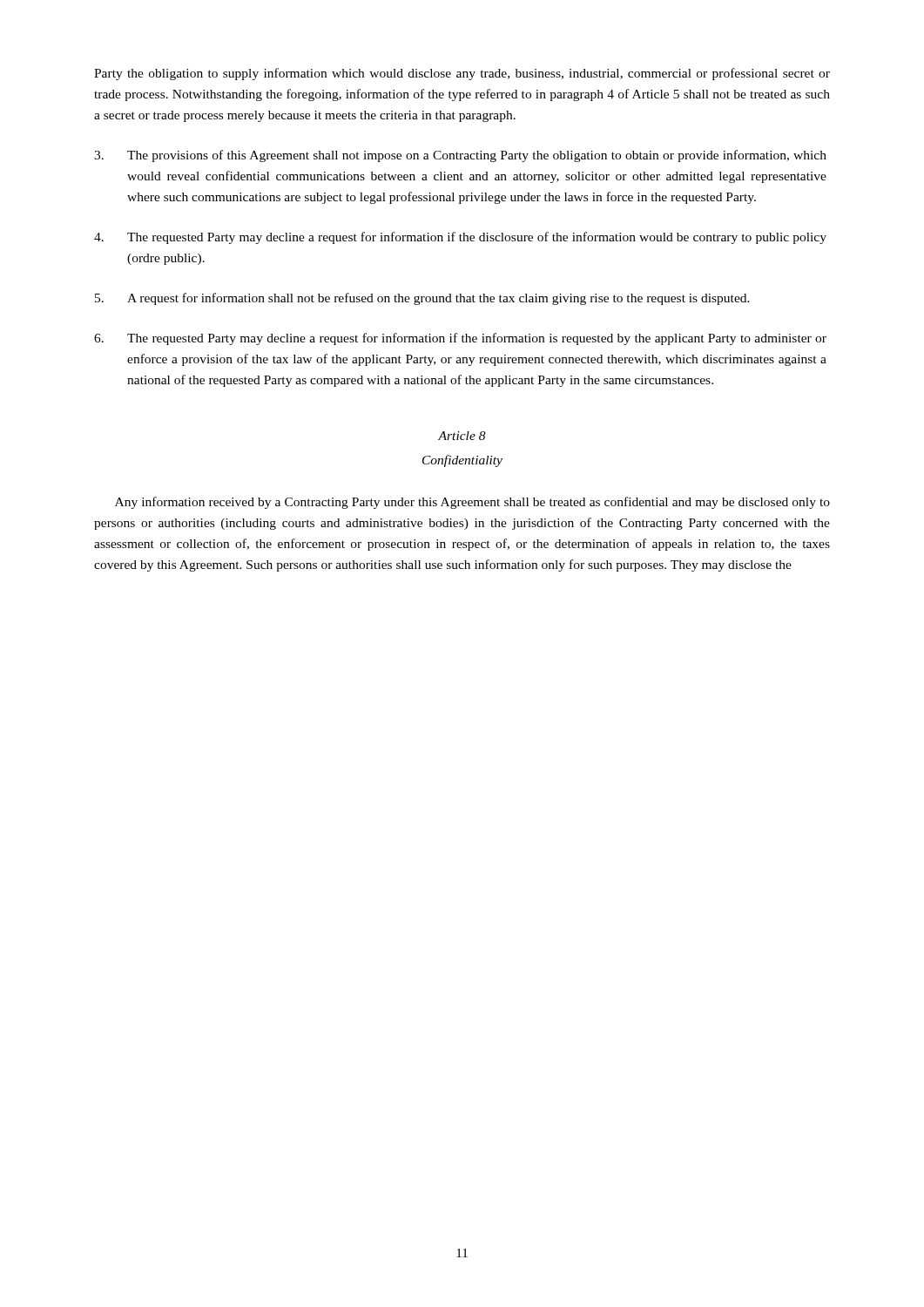Point to the element starting "The provisions of this"
The width and height of the screenshot is (924, 1307).
(460, 176)
